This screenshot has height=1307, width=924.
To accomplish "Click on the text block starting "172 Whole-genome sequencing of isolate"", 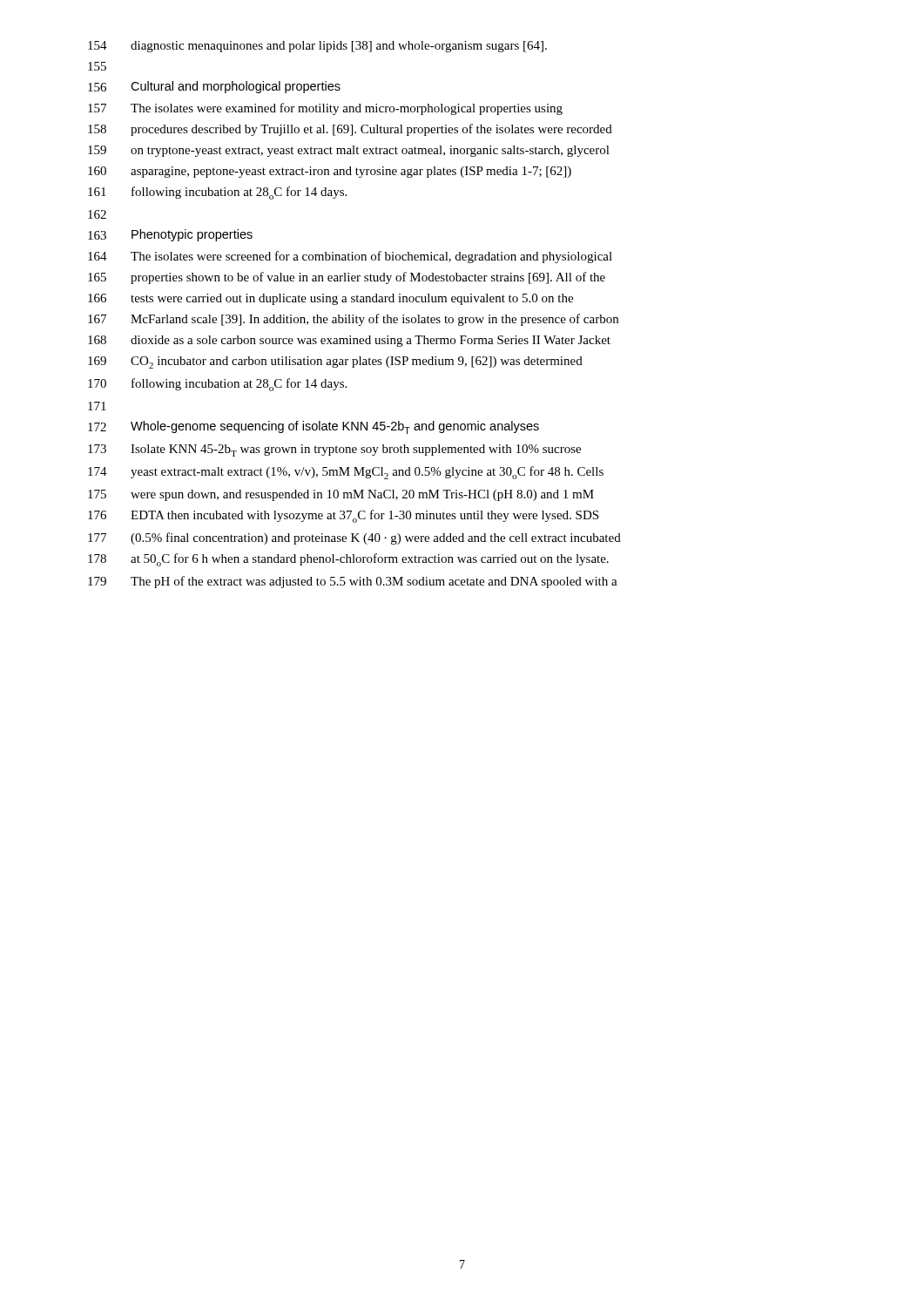I will [466, 428].
